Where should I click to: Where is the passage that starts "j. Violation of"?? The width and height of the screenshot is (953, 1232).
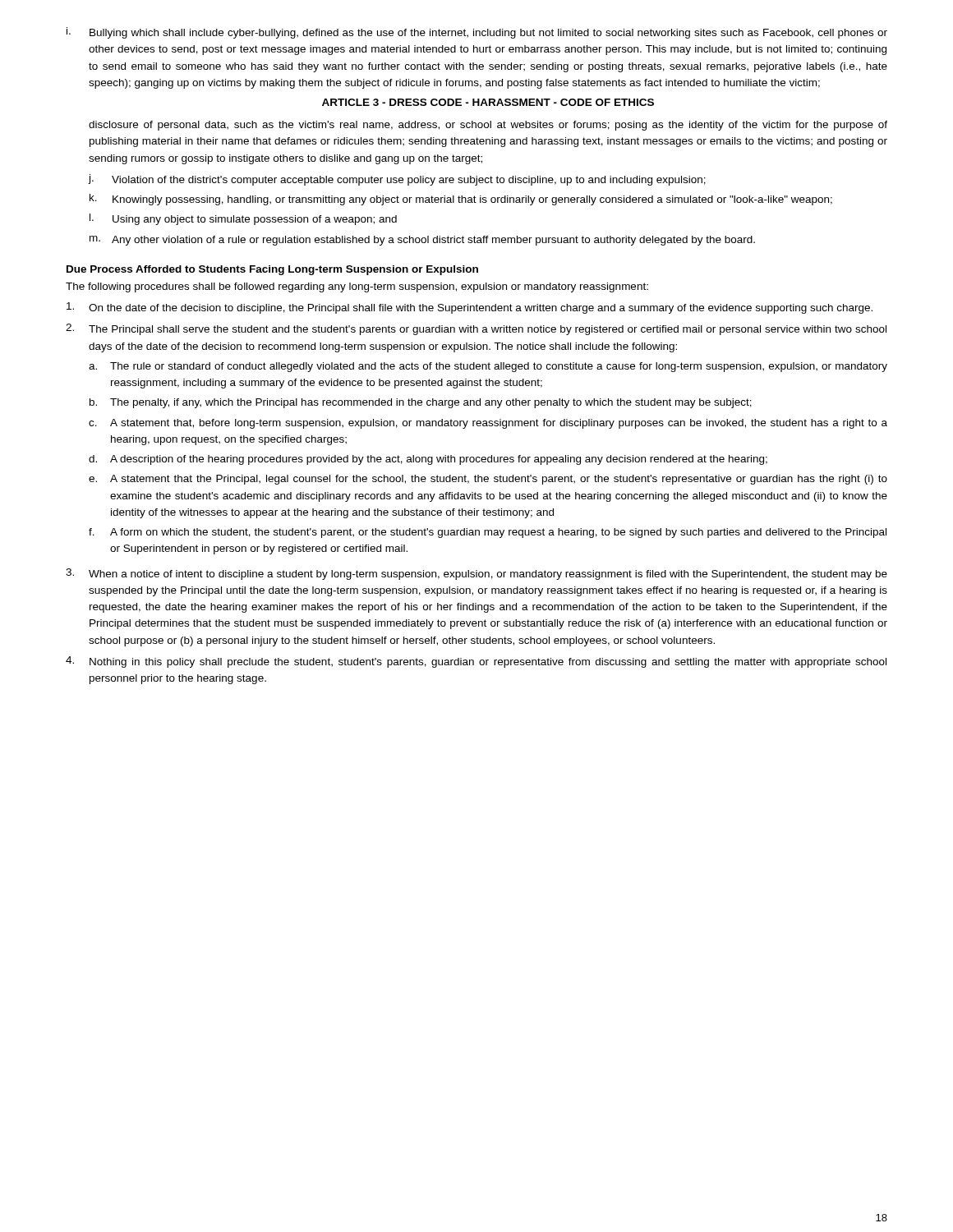(488, 180)
